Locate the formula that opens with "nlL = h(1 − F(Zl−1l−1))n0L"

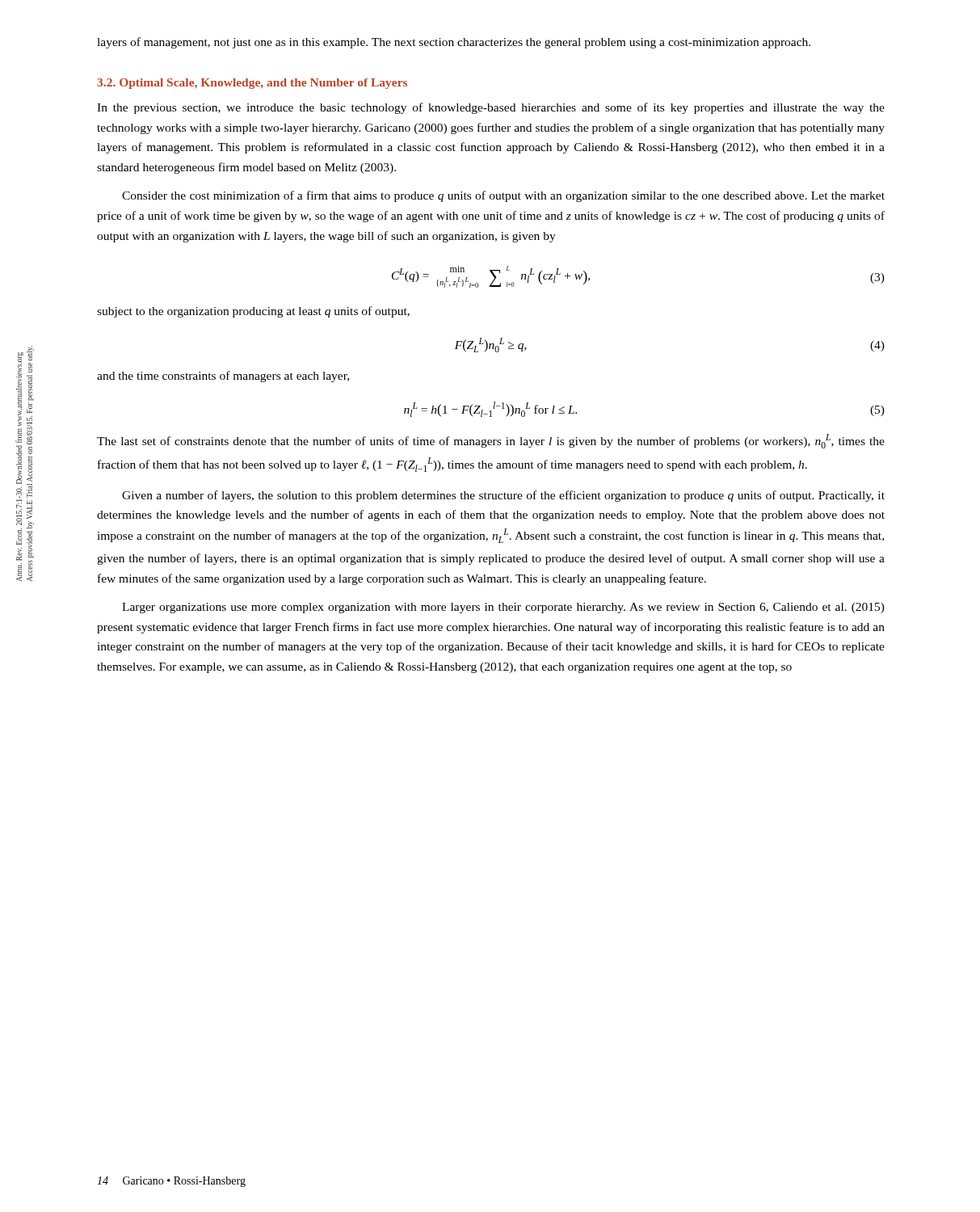tap(490, 411)
